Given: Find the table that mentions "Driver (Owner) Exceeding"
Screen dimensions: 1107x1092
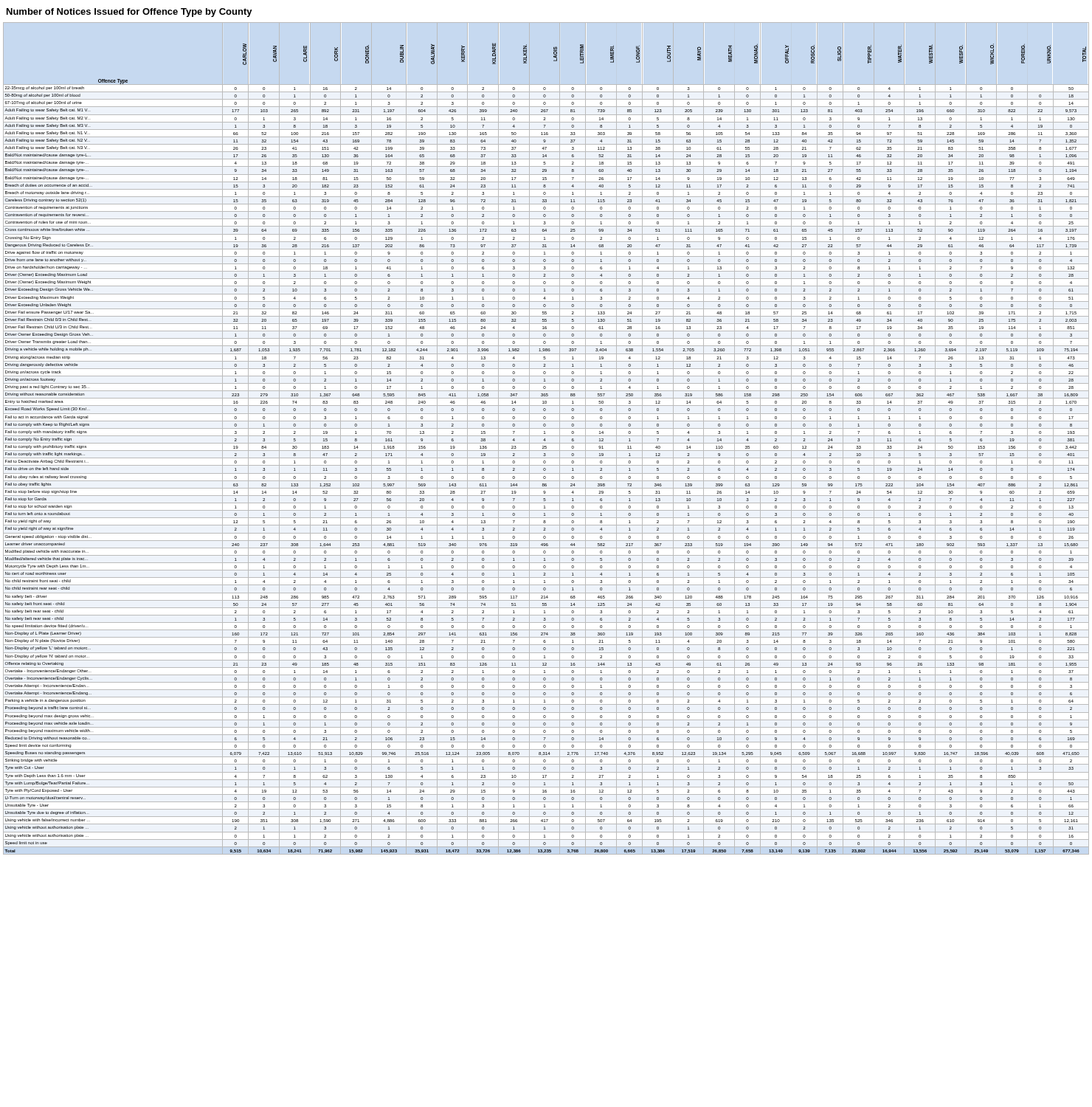Looking at the screenshot, I should tap(546, 438).
